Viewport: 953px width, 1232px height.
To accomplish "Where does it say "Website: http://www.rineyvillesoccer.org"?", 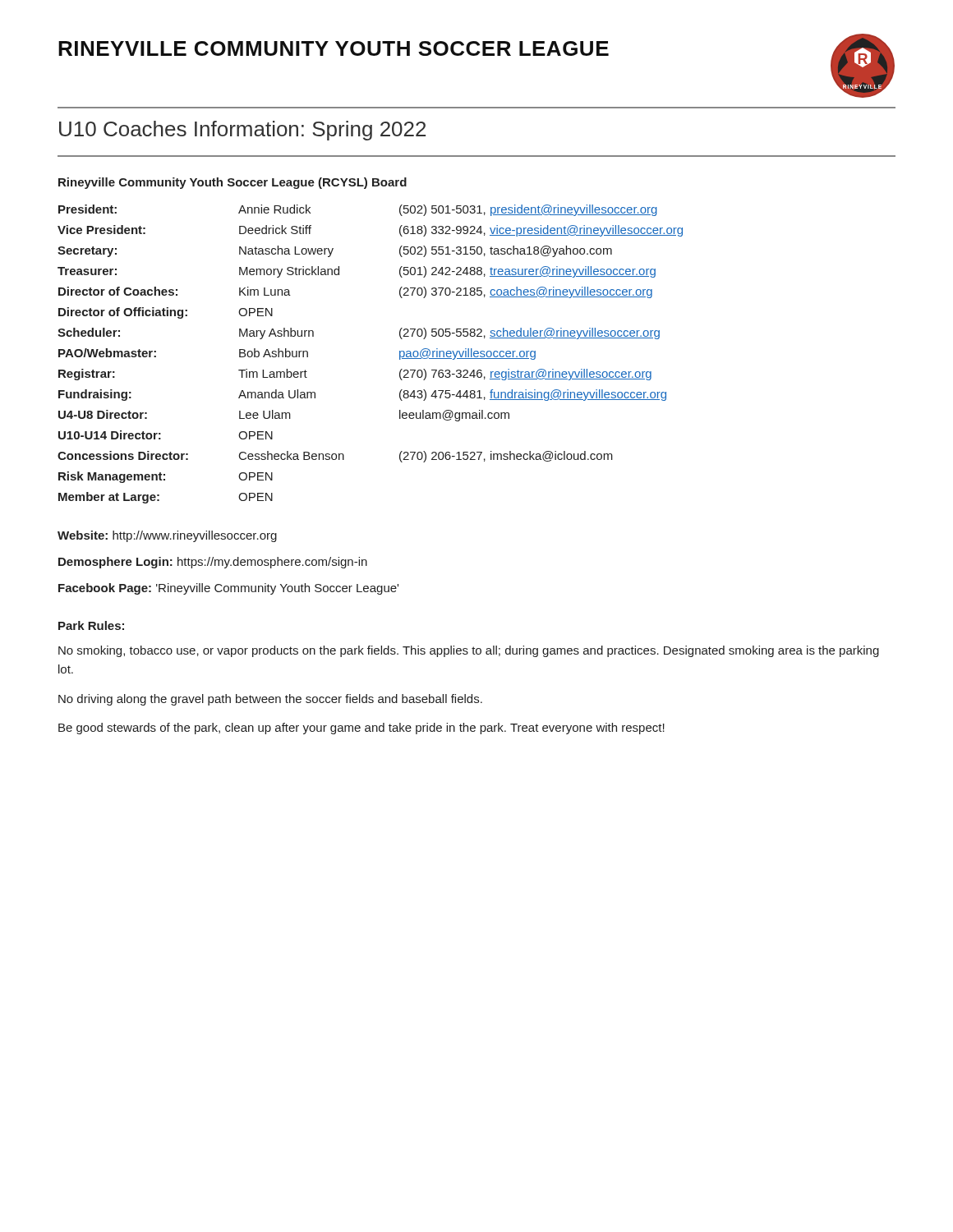I will pos(167,535).
